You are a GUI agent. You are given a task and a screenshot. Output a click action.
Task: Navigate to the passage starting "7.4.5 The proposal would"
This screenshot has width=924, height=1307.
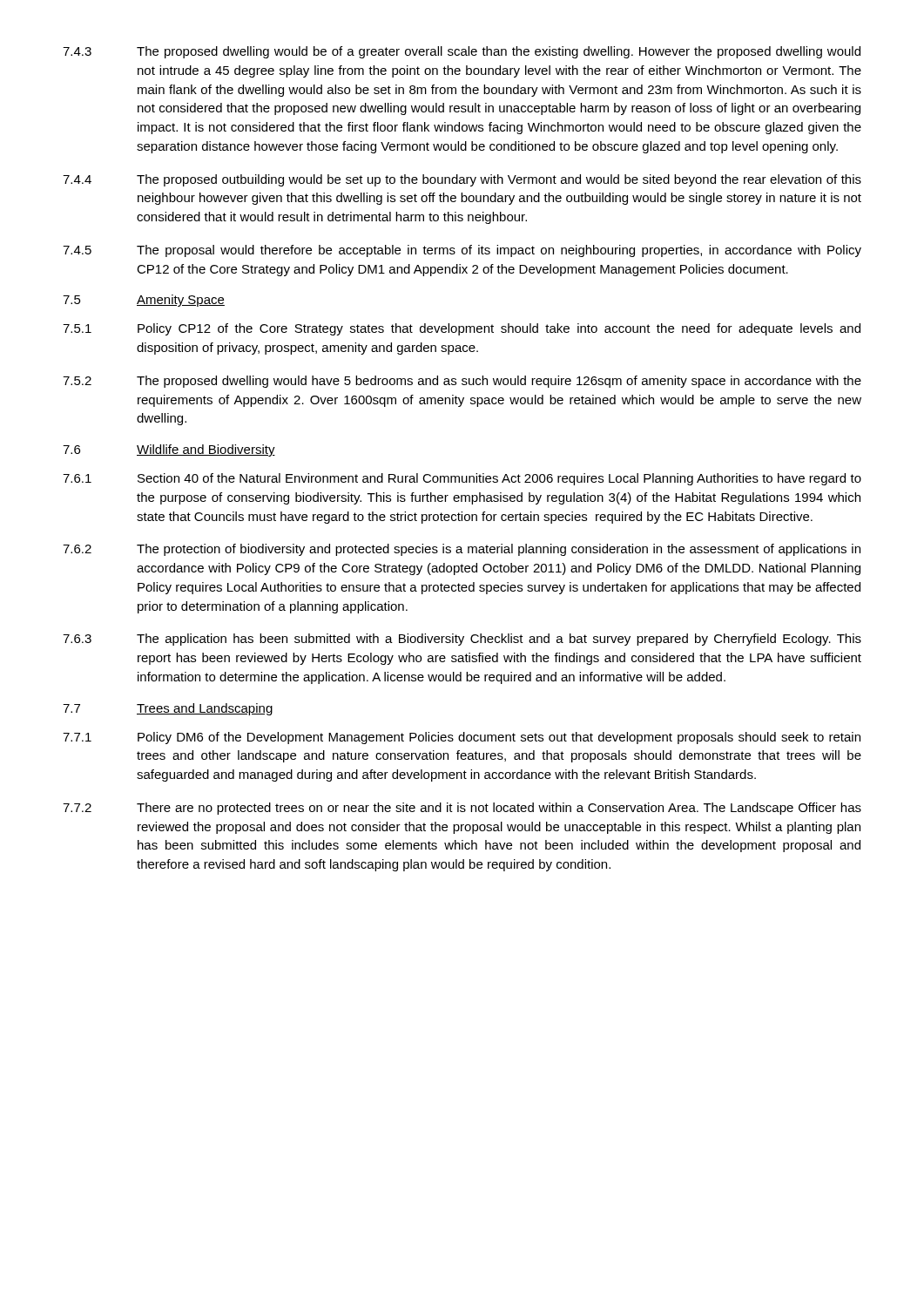click(462, 259)
